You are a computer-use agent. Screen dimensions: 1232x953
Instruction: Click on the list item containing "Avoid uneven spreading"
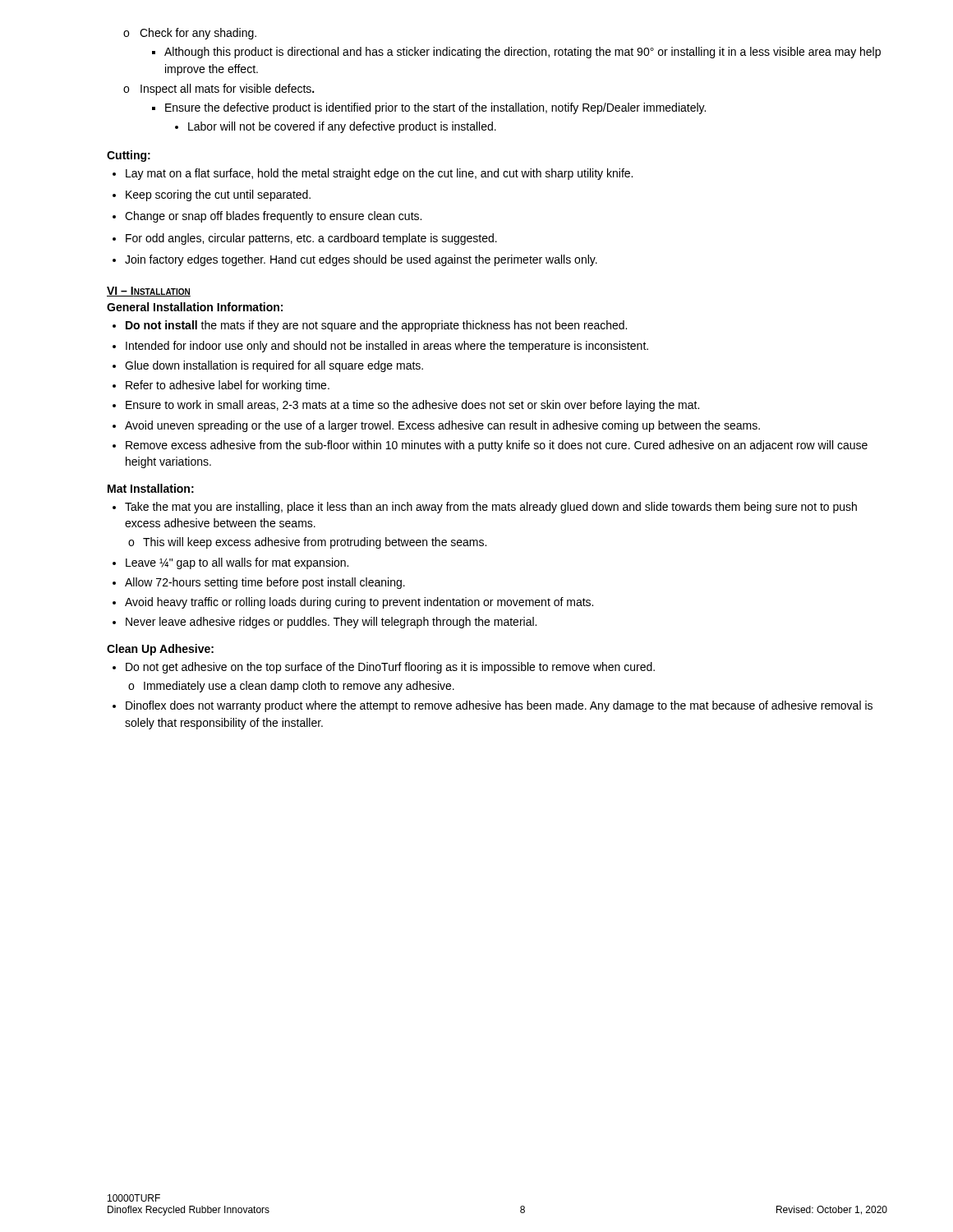[x=497, y=425]
